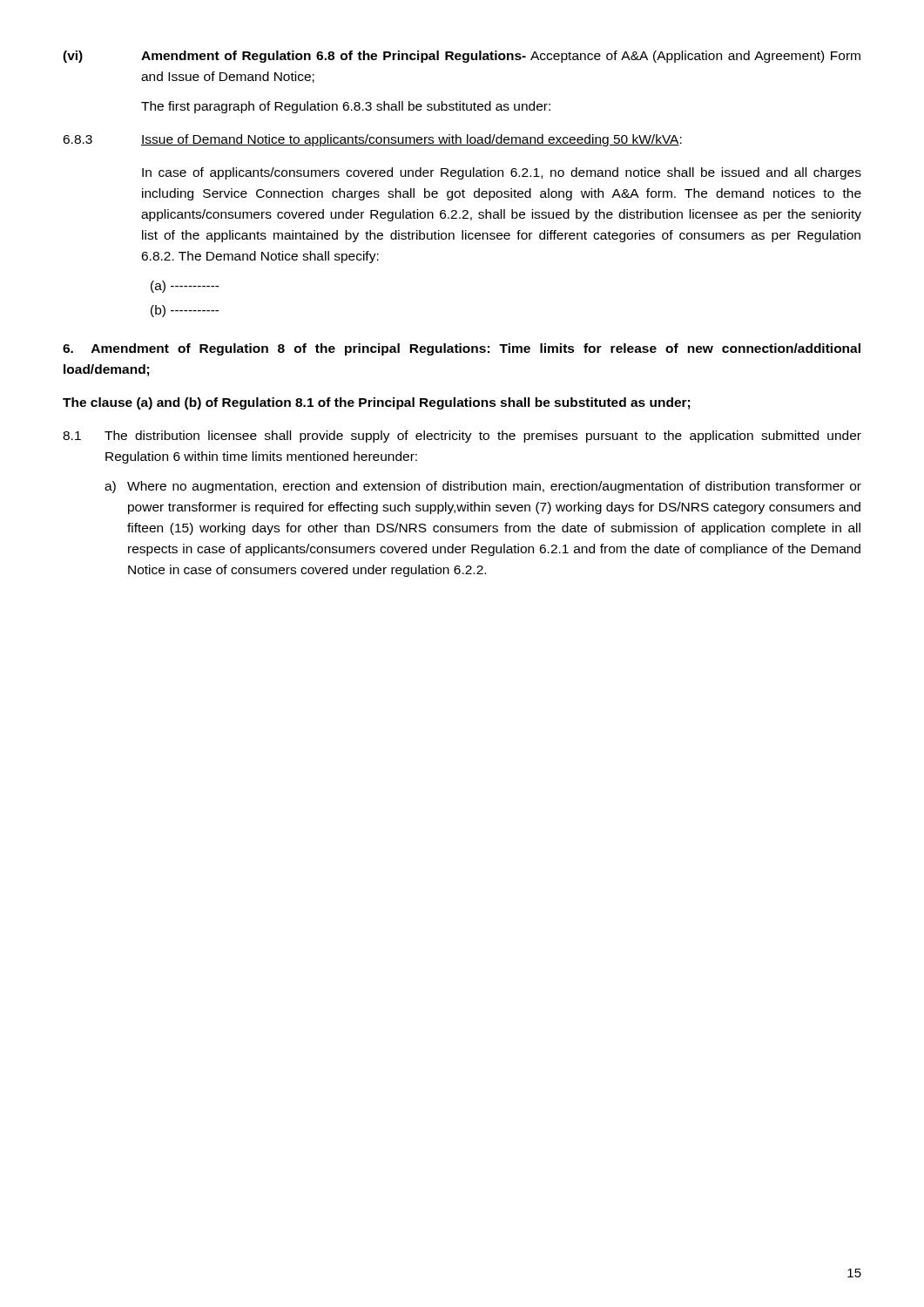Click on the text block that says "1 The distribution licensee shall provide supply"
This screenshot has height=1307, width=924.
(x=462, y=446)
